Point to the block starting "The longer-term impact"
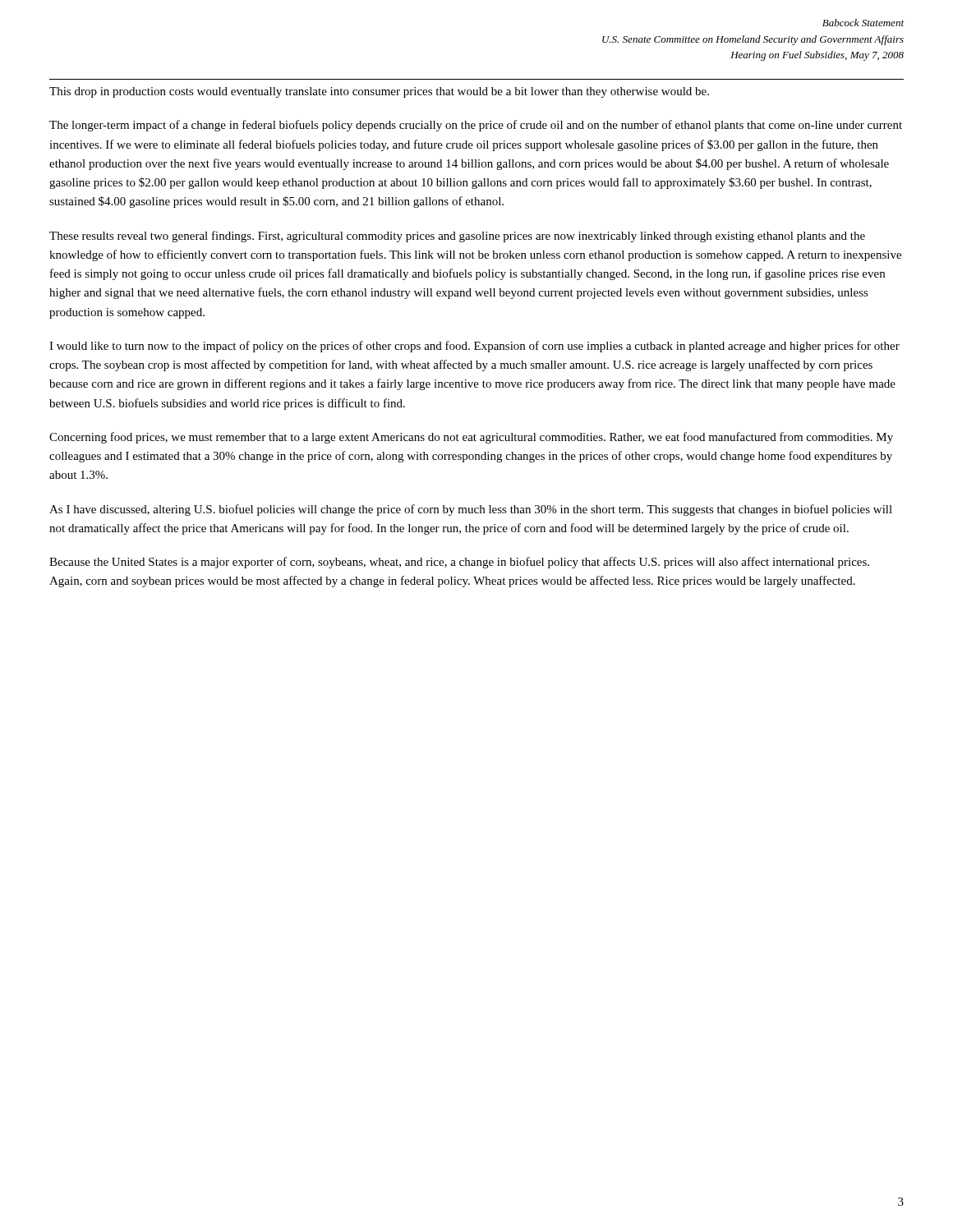The width and height of the screenshot is (953, 1232). 476,163
